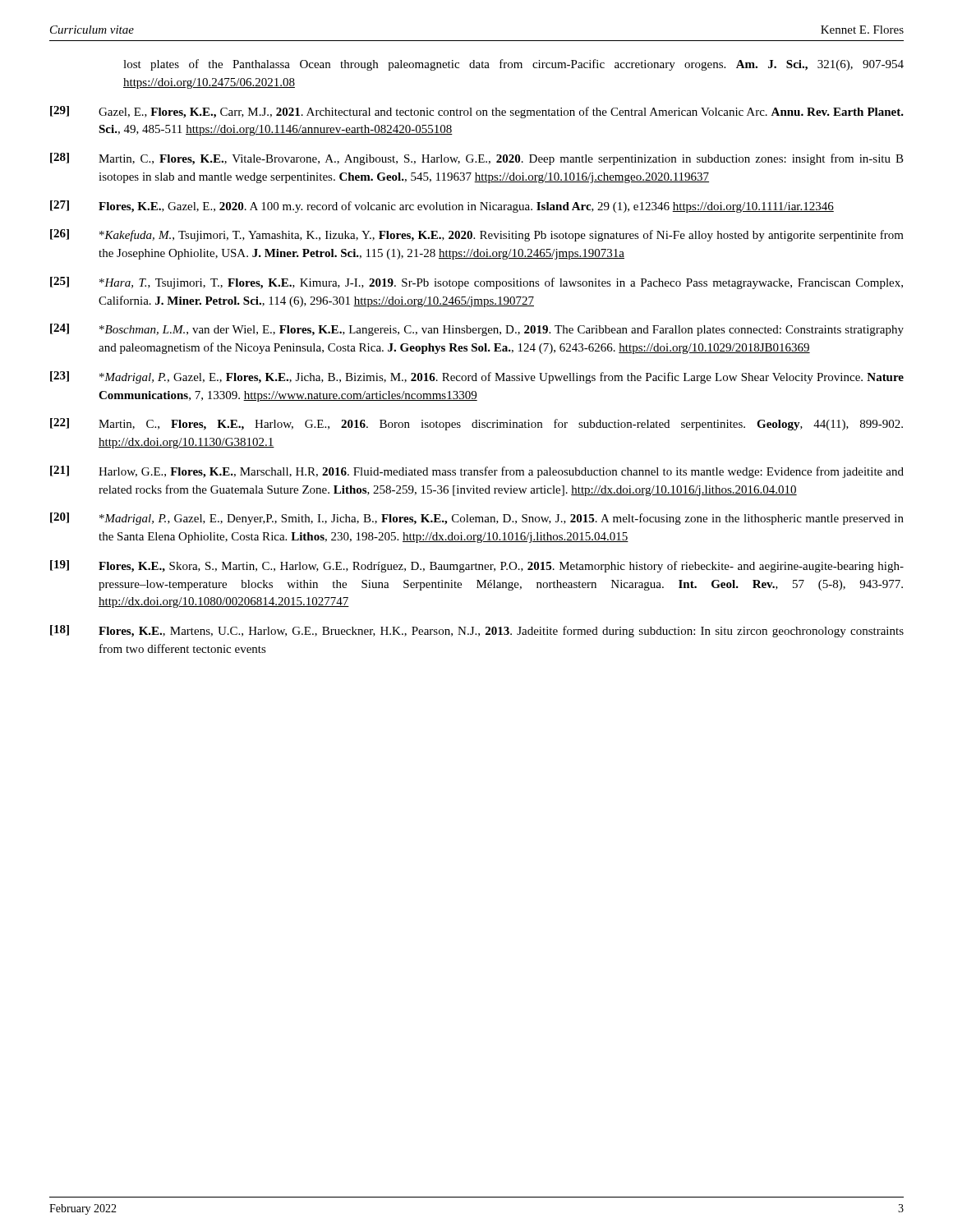Point to the block starting "[29] Gazel, E., Flores, K.E., Carr, M.J.,"
The image size is (953, 1232).
(476, 121)
